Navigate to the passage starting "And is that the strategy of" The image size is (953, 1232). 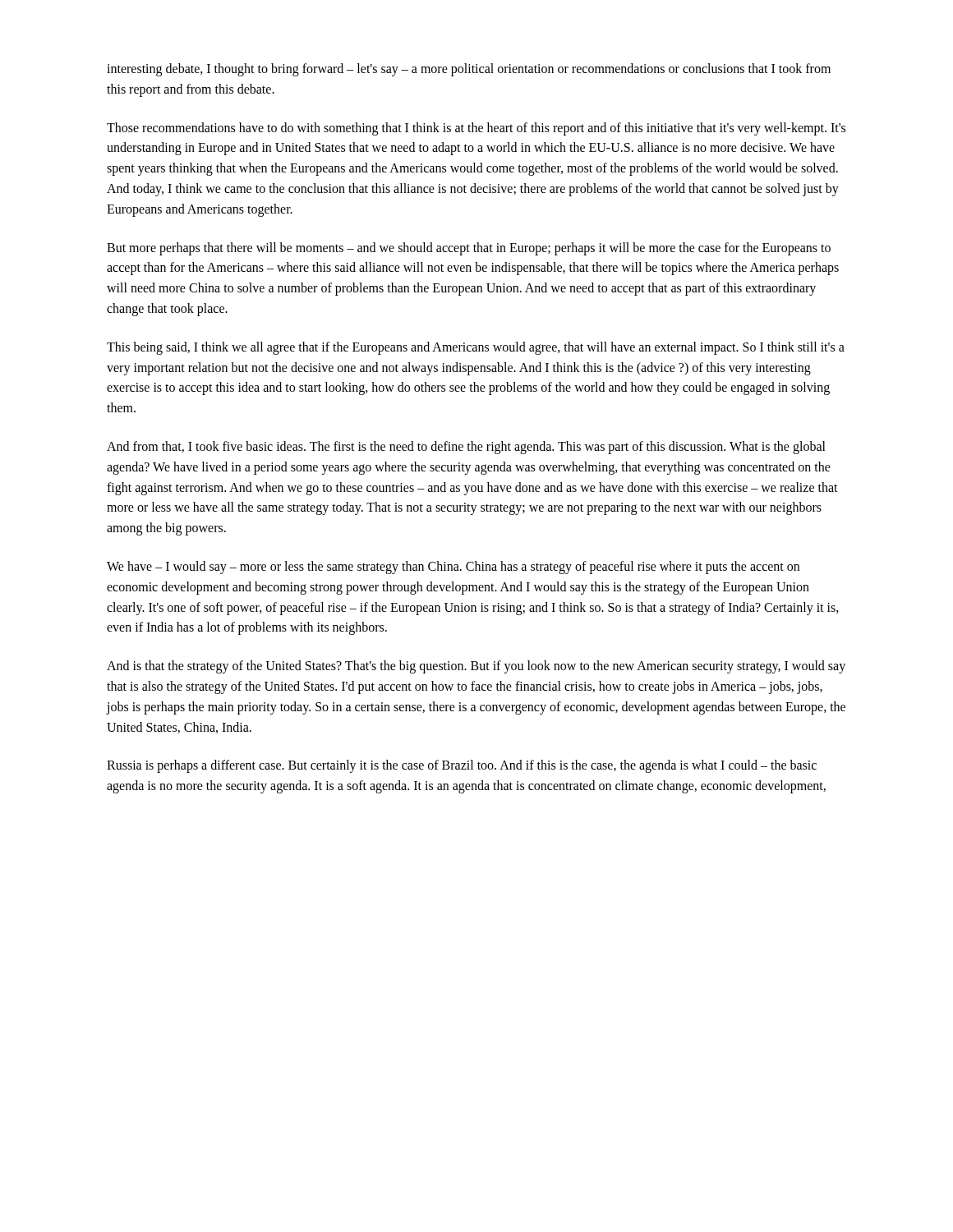[476, 696]
